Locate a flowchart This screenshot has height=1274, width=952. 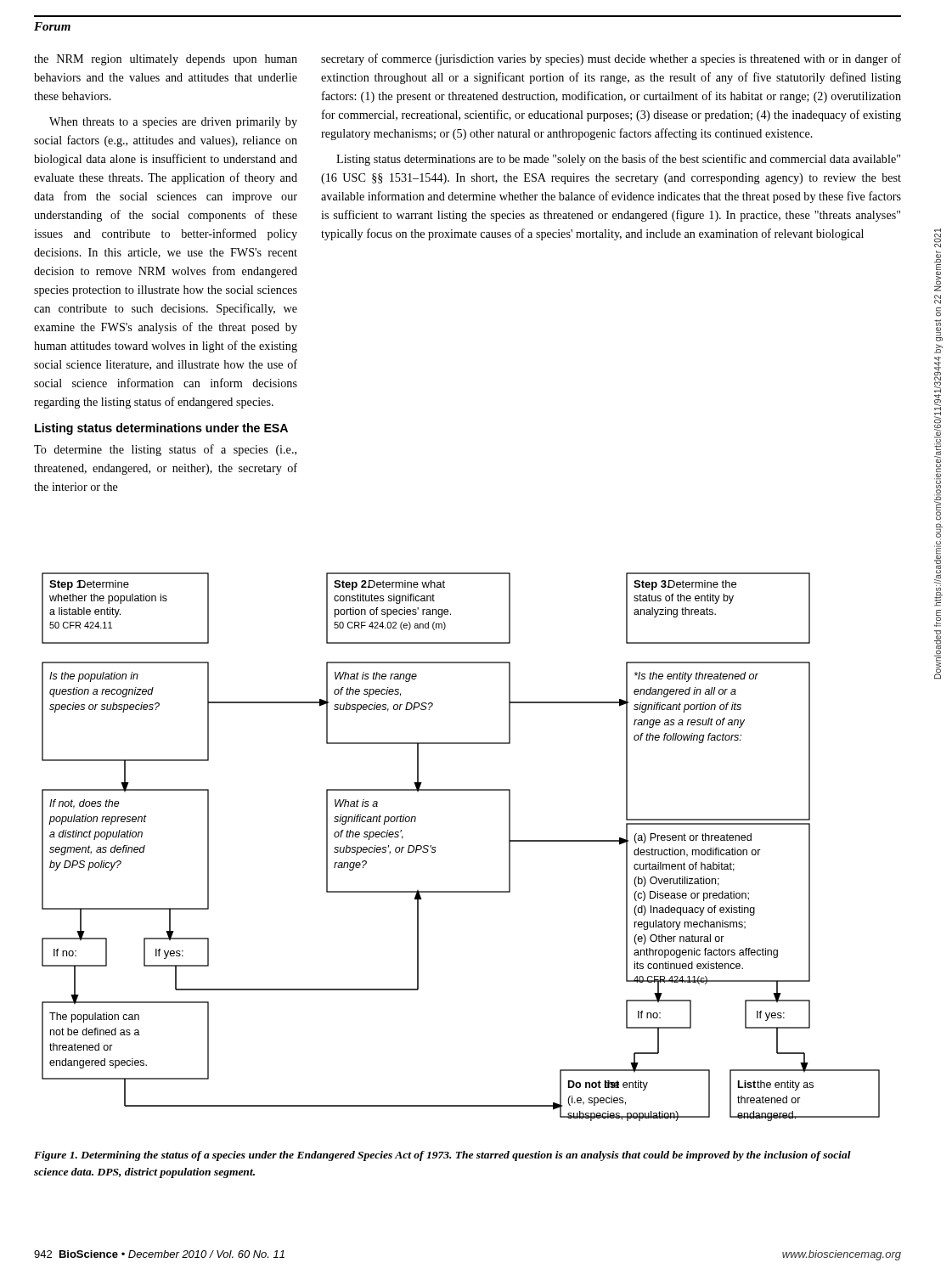click(468, 851)
